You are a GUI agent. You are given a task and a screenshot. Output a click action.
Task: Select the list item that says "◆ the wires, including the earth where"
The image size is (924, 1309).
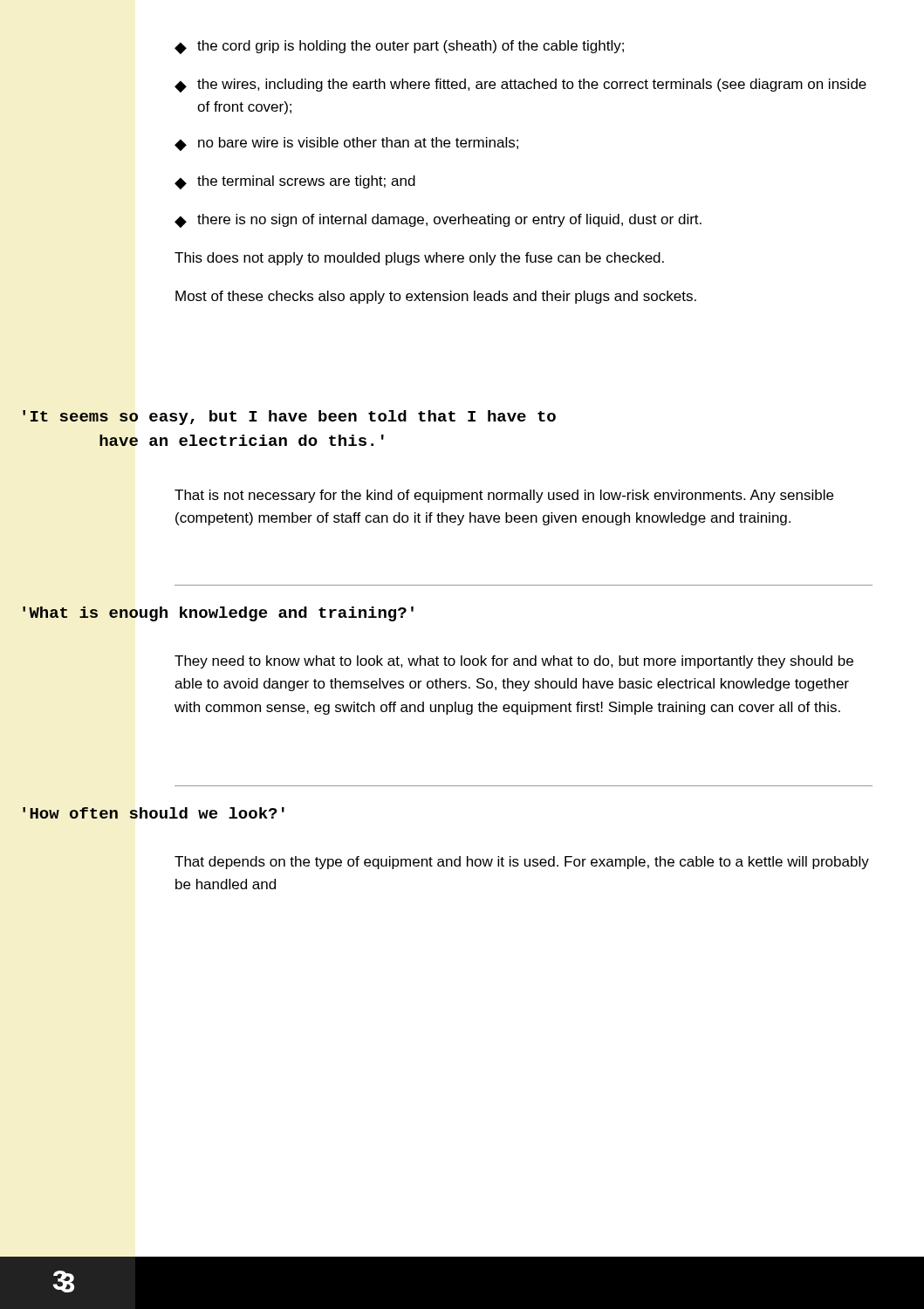(524, 96)
